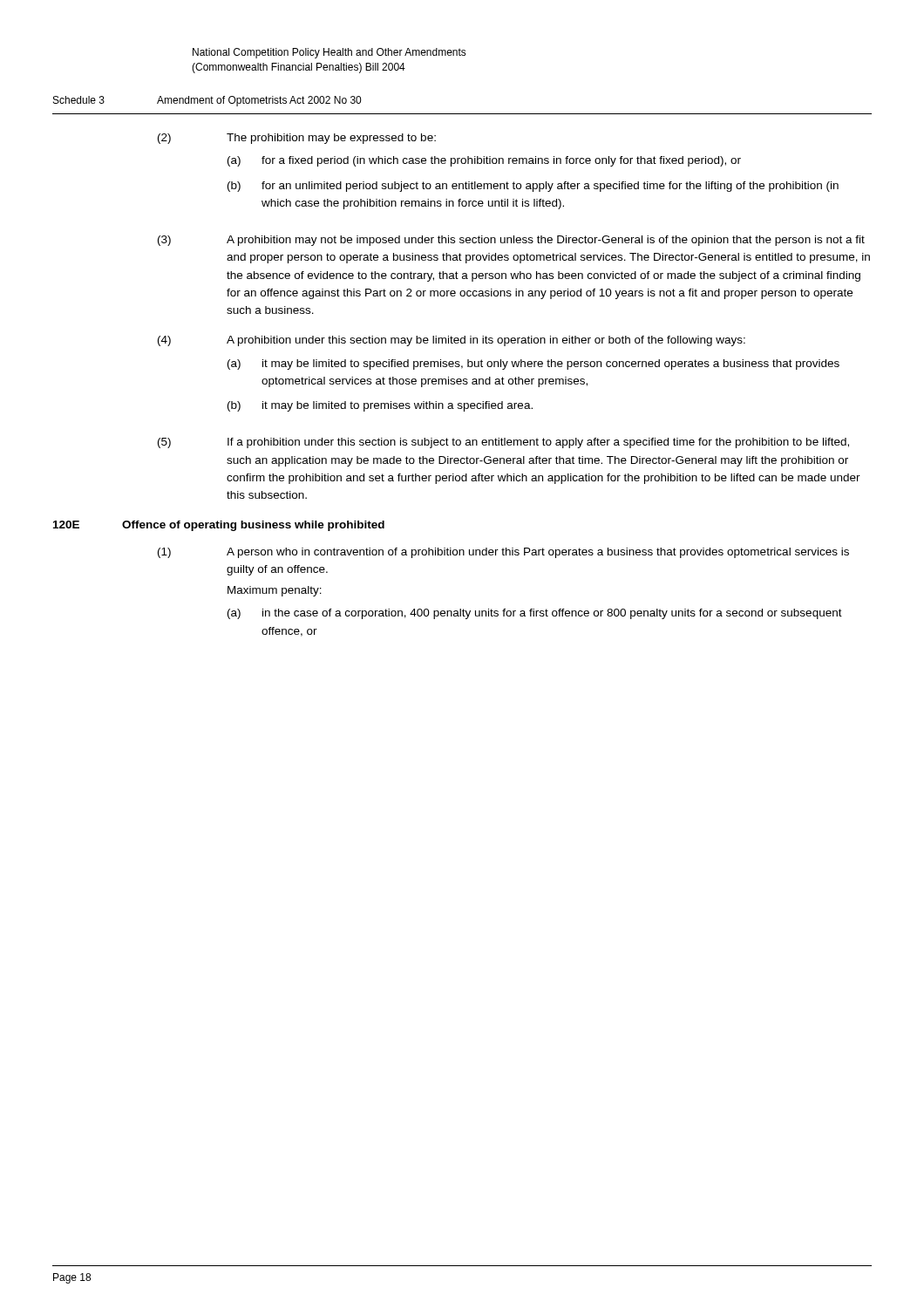Find the passage starting "Maximum penalty:"
924x1308 pixels.
pos(274,590)
